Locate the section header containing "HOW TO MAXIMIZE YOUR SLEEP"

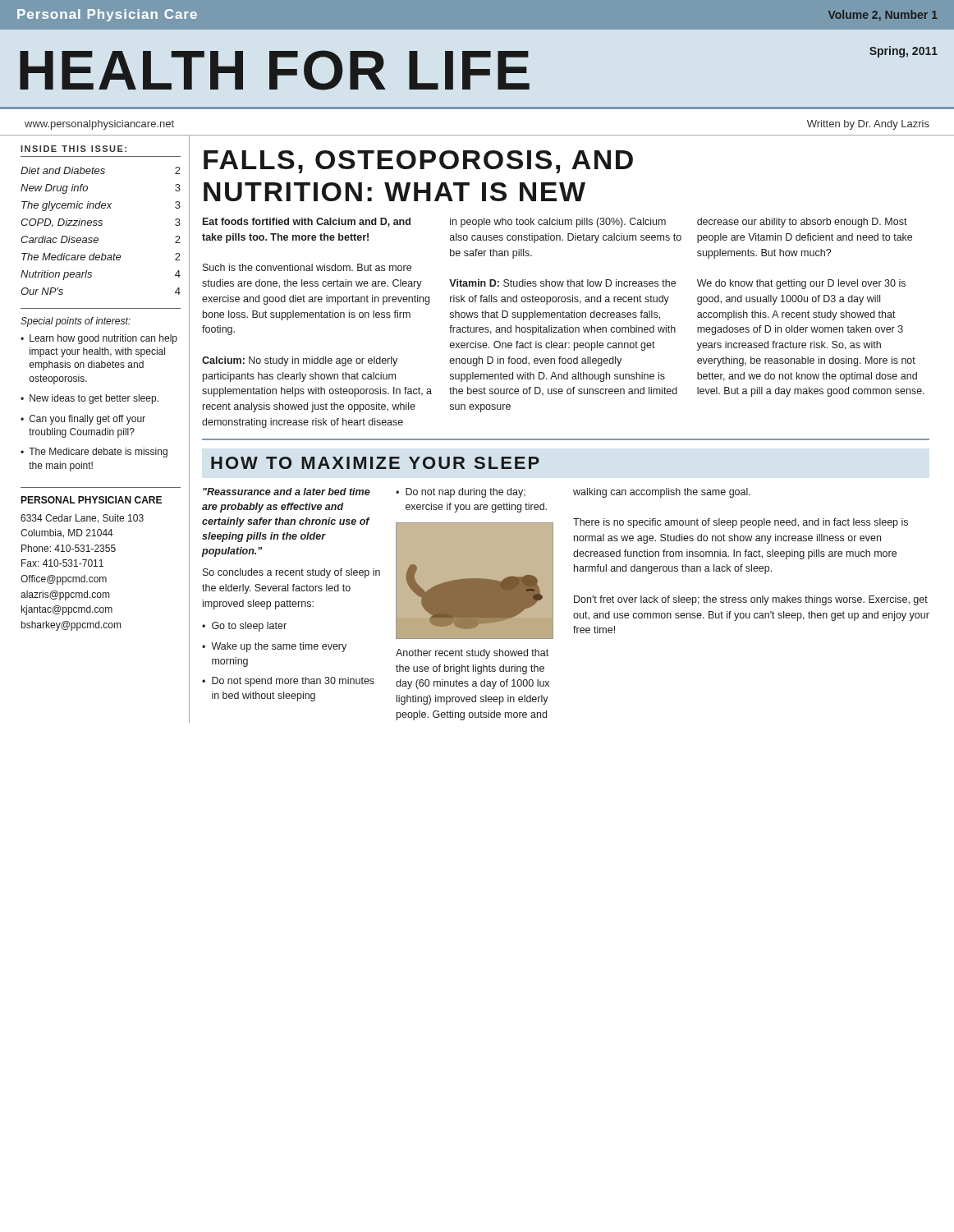pyautogui.click(x=376, y=463)
